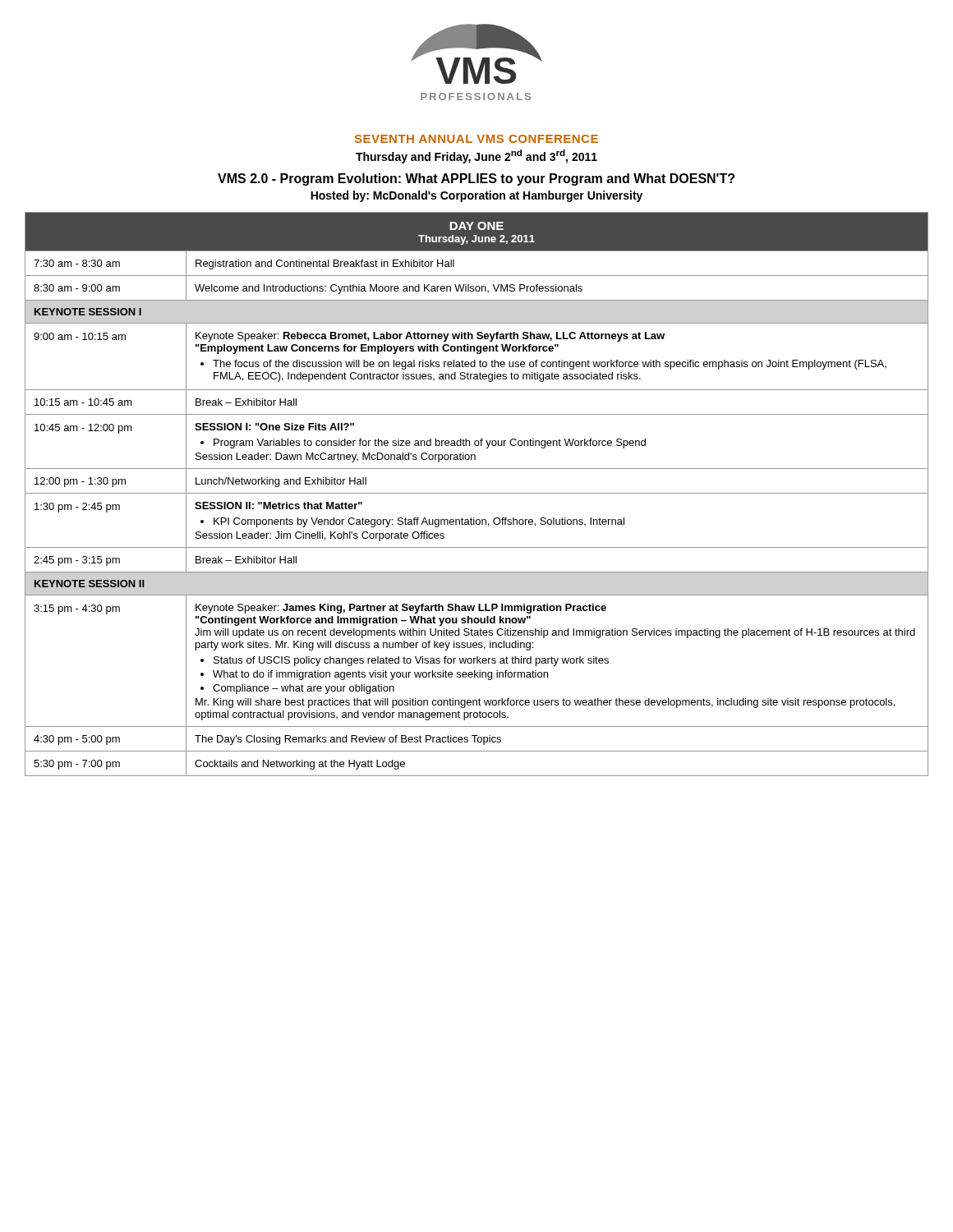Screen dimensions: 1232x953
Task: Locate the table with the text "DAY ONE"
Action: pos(476,494)
